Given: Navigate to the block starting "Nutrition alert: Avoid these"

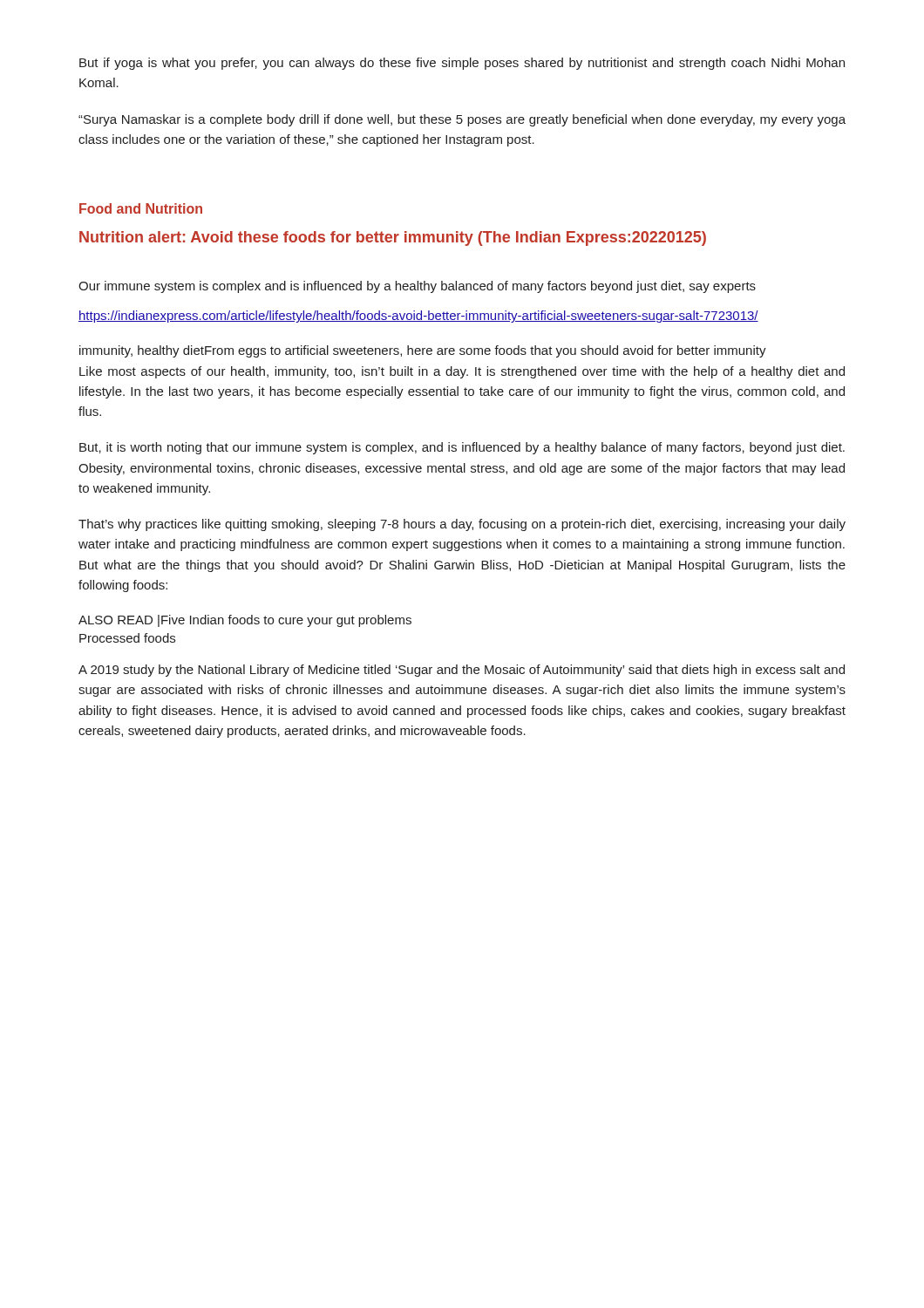Looking at the screenshot, I should [393, 237].
